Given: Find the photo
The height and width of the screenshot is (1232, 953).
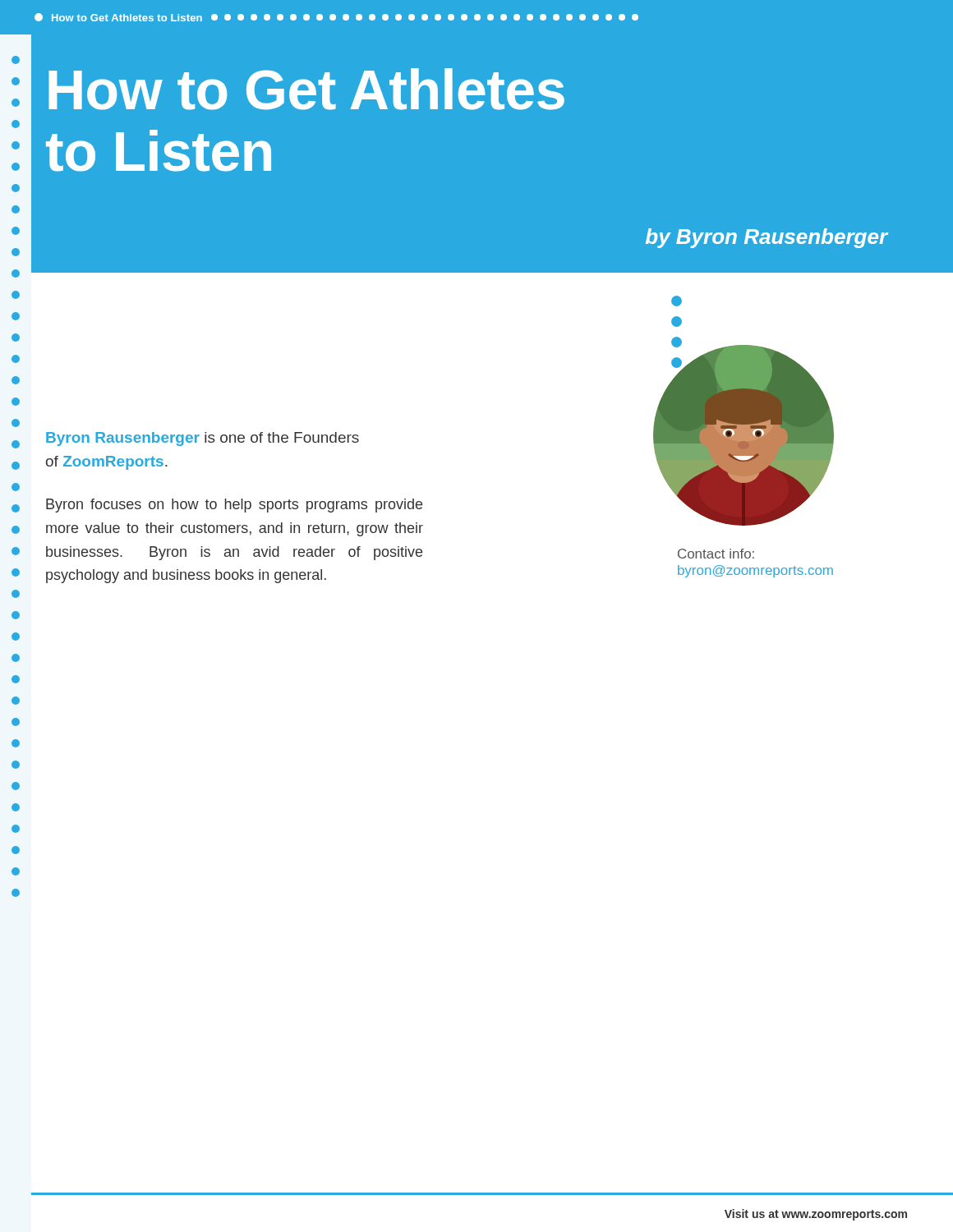Looking at the screenshot, I should pyautogui.click(x=743, y=435).
